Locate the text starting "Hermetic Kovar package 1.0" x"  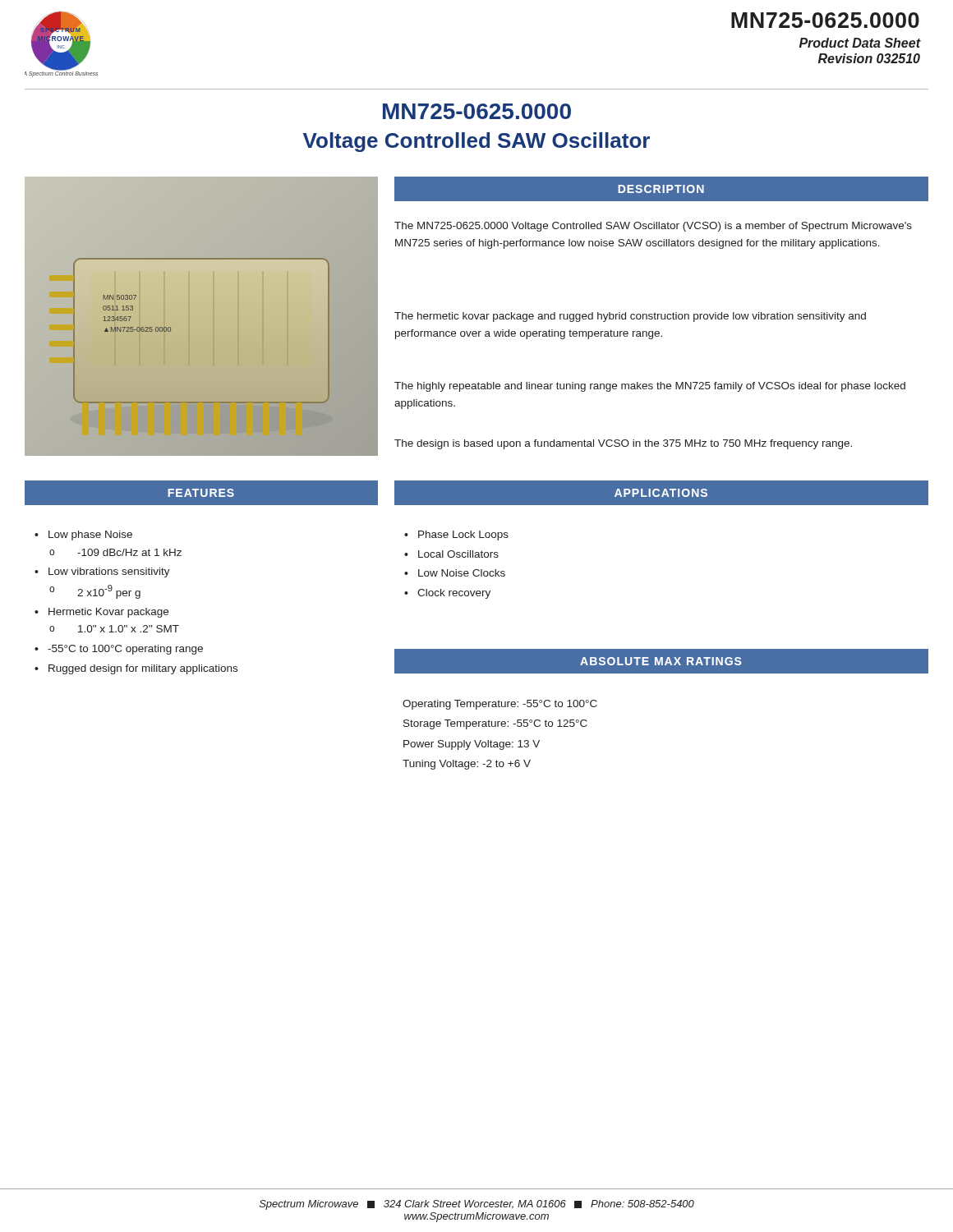[x=108, y=613]
